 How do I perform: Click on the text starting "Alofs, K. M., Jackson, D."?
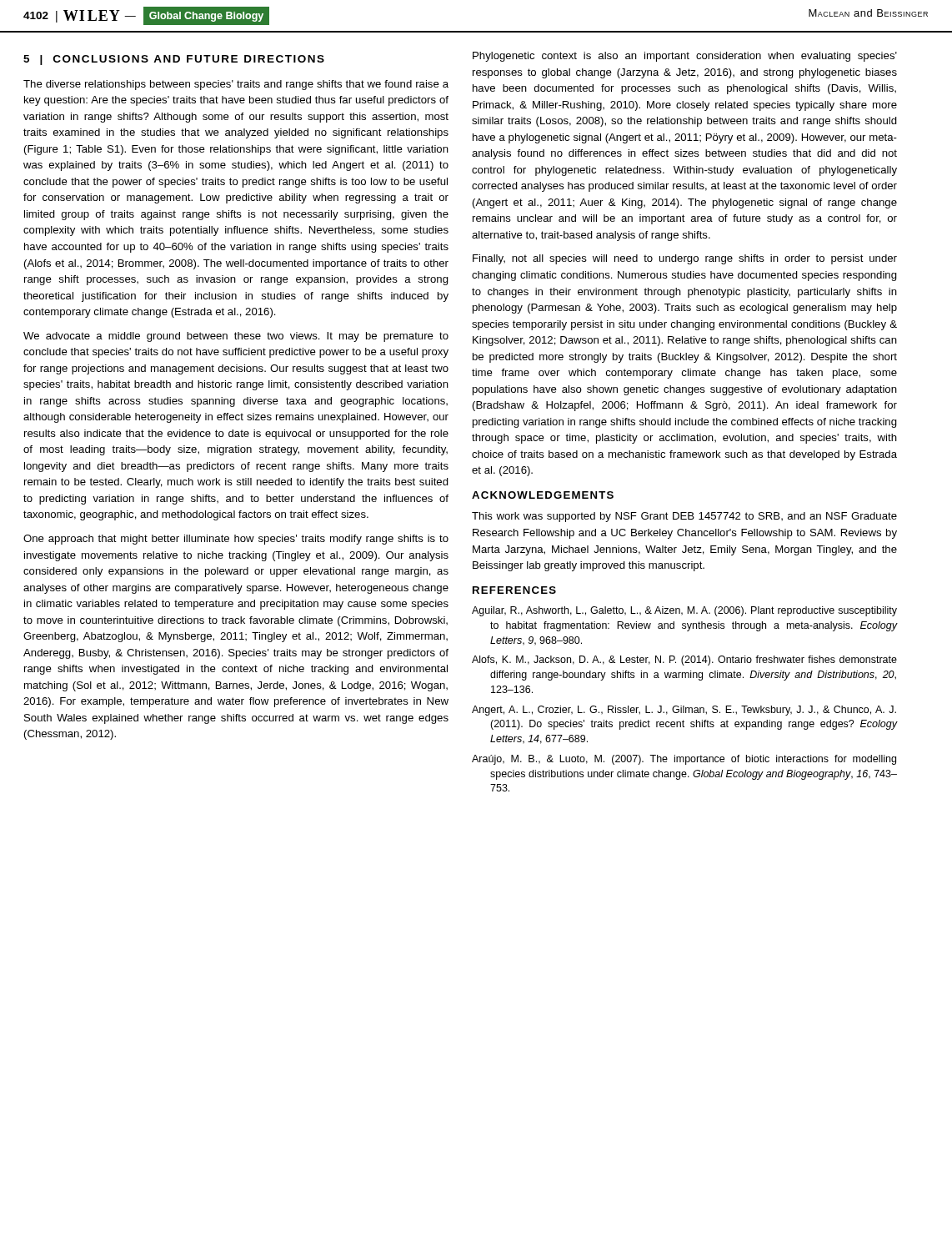pyautogui.click(x=684, y=675)
